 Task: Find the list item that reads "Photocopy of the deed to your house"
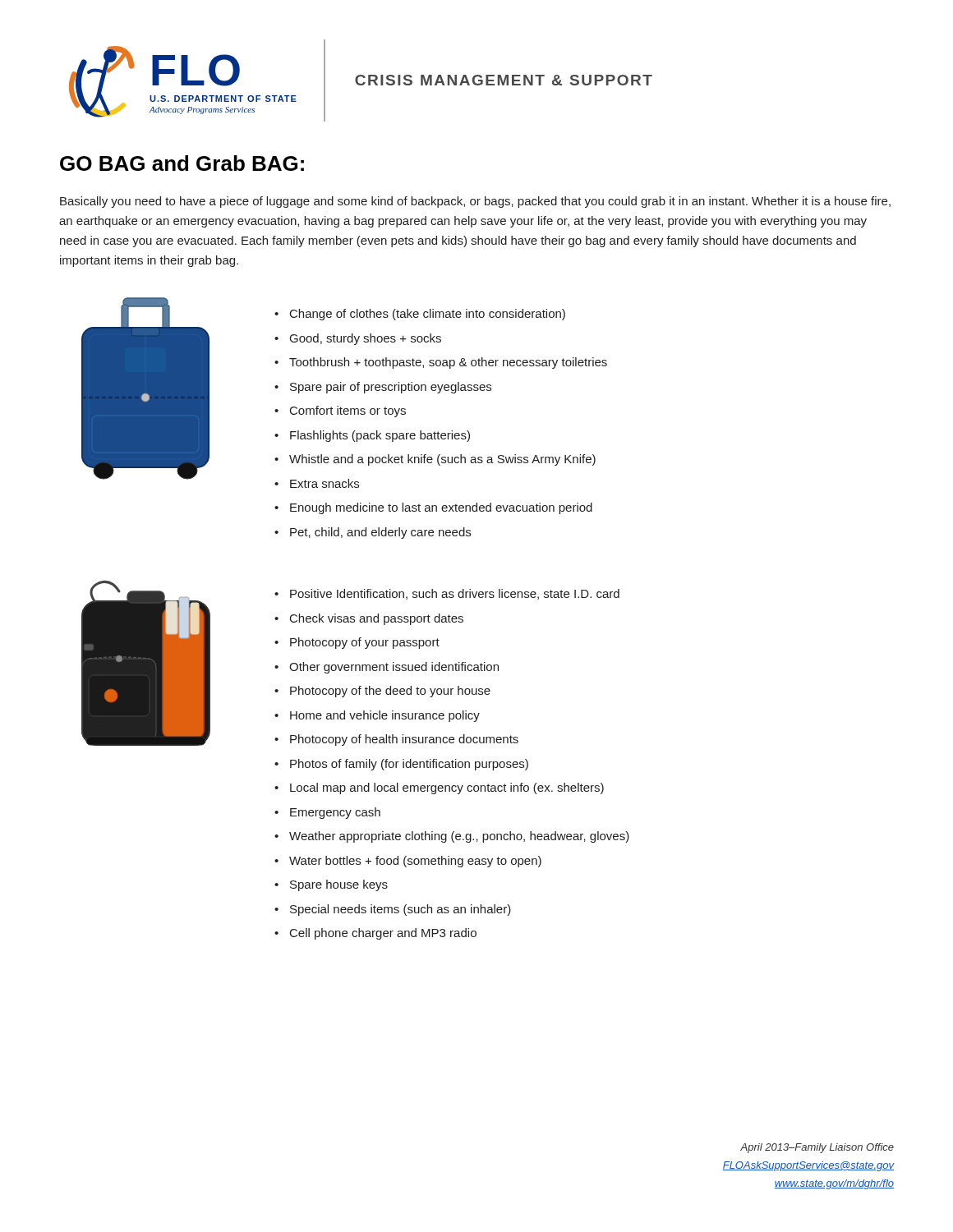390,690
